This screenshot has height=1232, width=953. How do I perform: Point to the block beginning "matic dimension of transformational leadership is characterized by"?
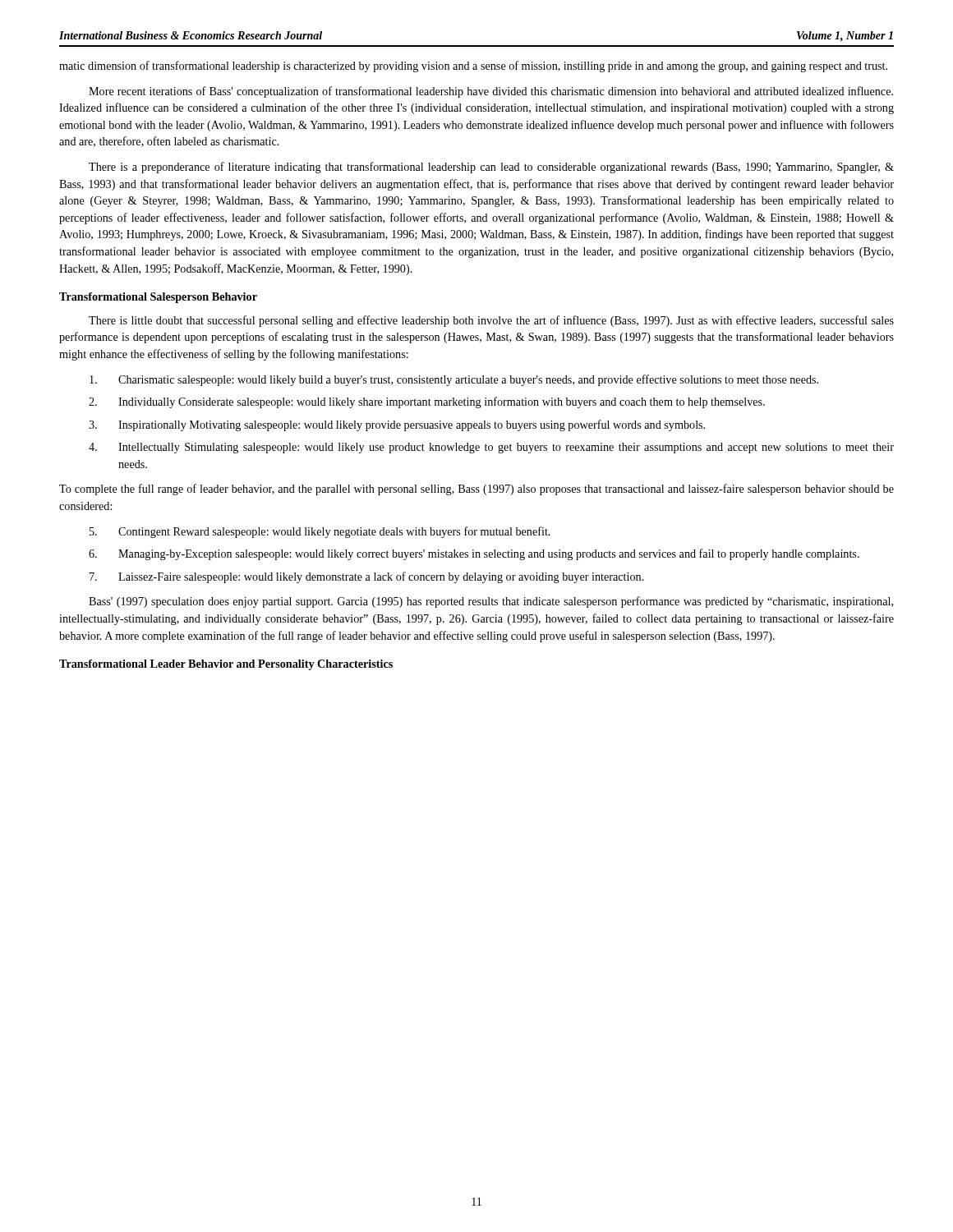point(476,66)
